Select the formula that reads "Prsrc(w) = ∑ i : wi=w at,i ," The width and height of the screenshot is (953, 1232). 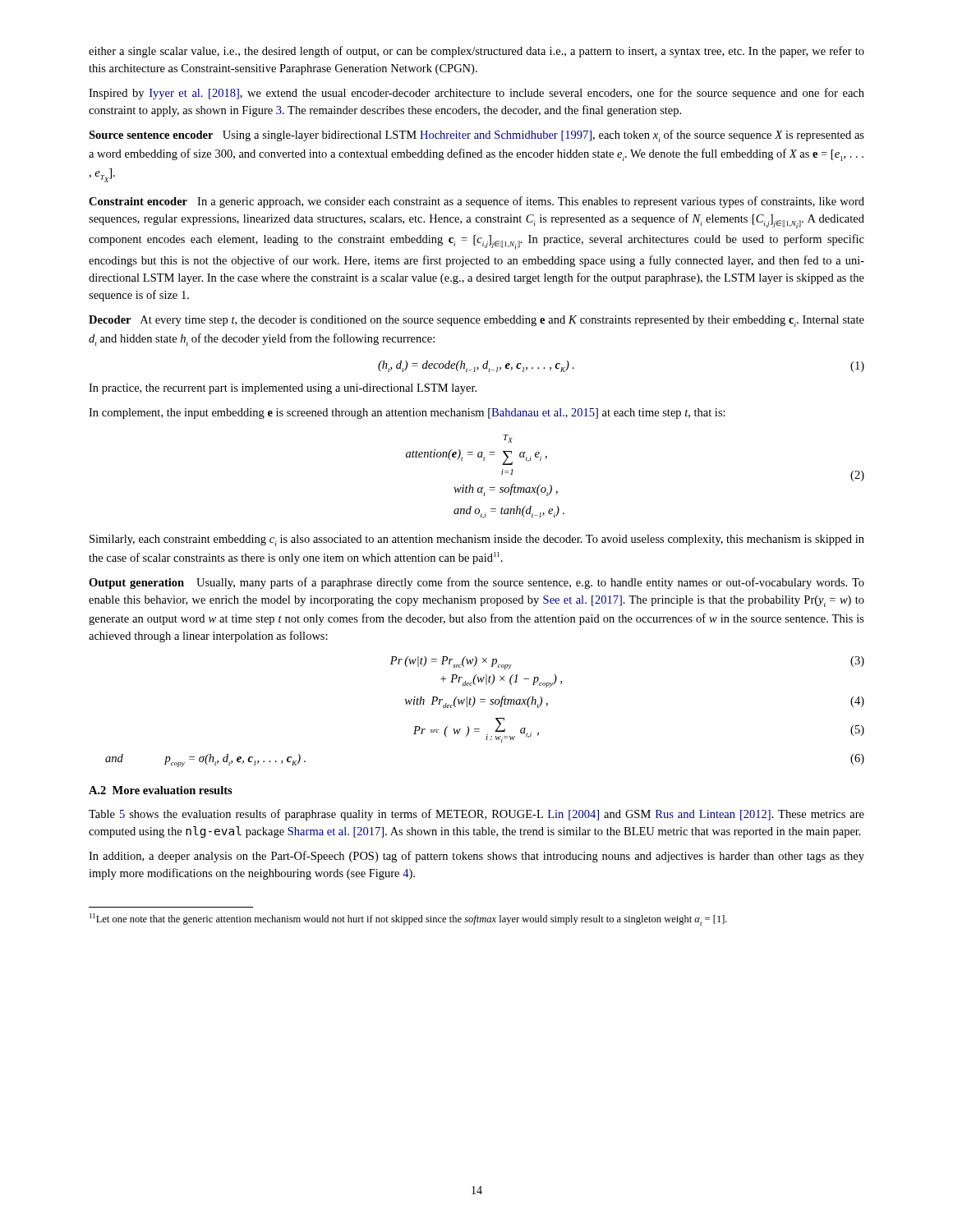click(476, 731)
